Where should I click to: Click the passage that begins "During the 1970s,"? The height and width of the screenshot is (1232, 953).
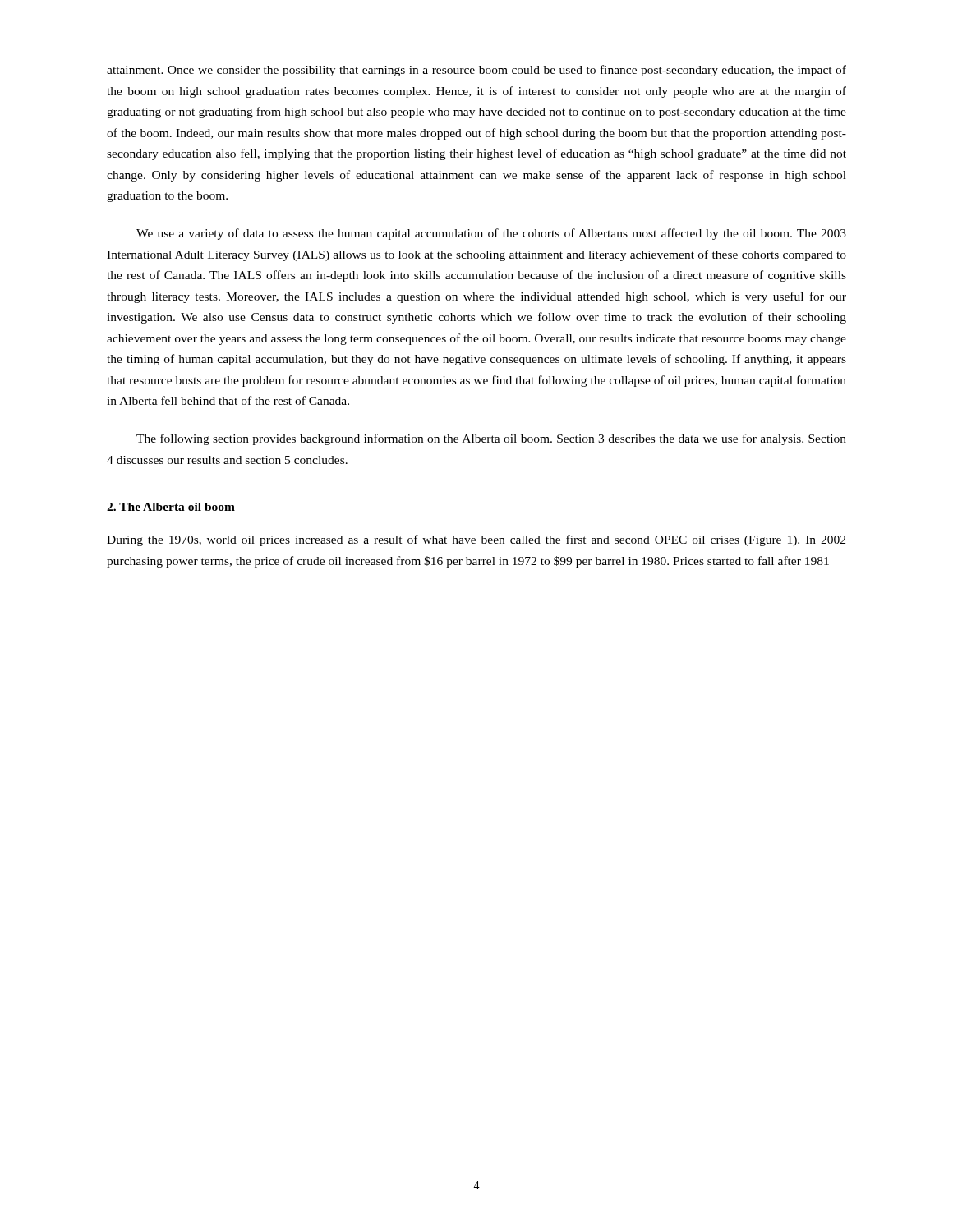[476, 550]
